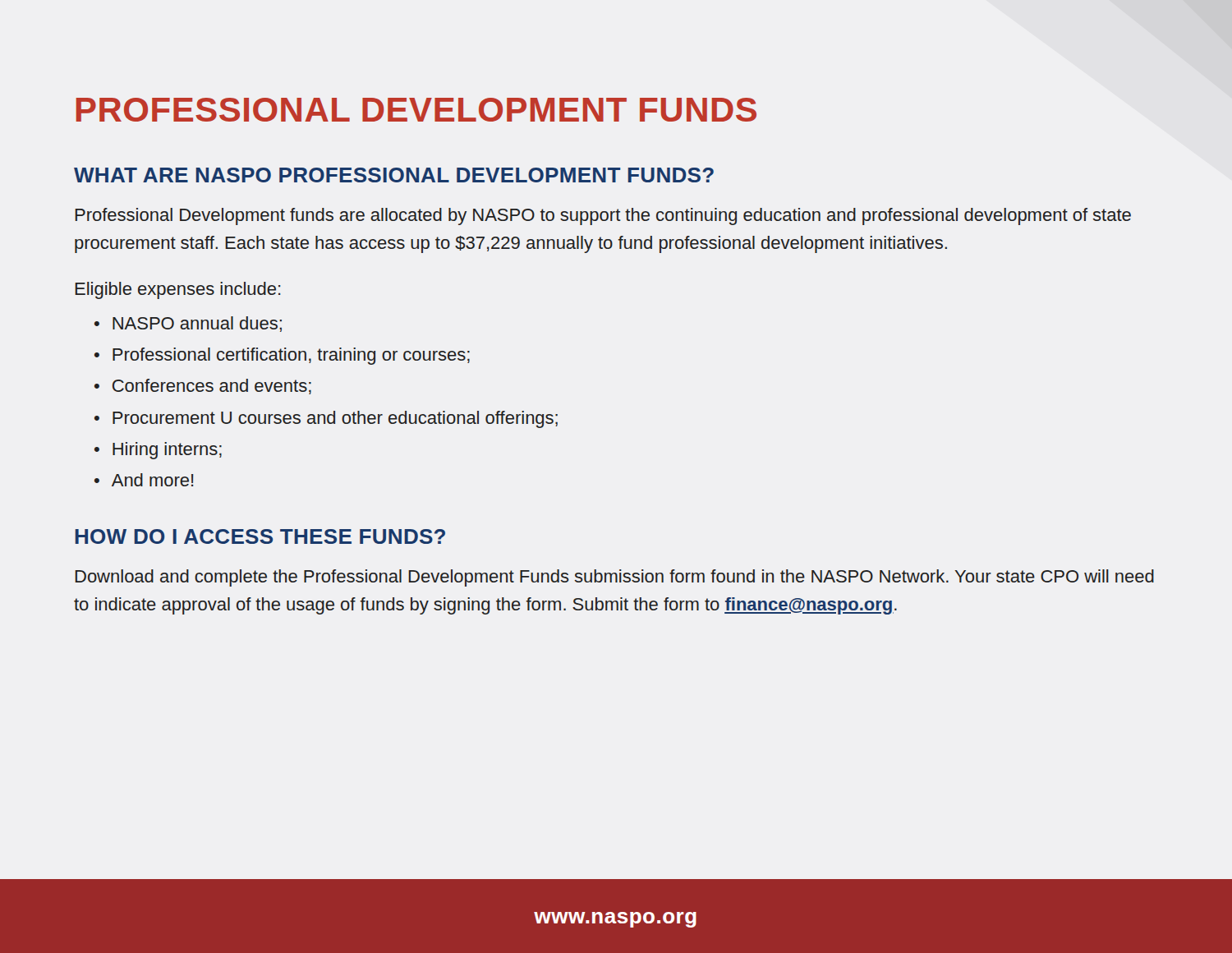Find the element starting "•Conferences and events;"
The width and height of the screenshot is (1232, 953).
pyautogui.click(x=203, y=387)
